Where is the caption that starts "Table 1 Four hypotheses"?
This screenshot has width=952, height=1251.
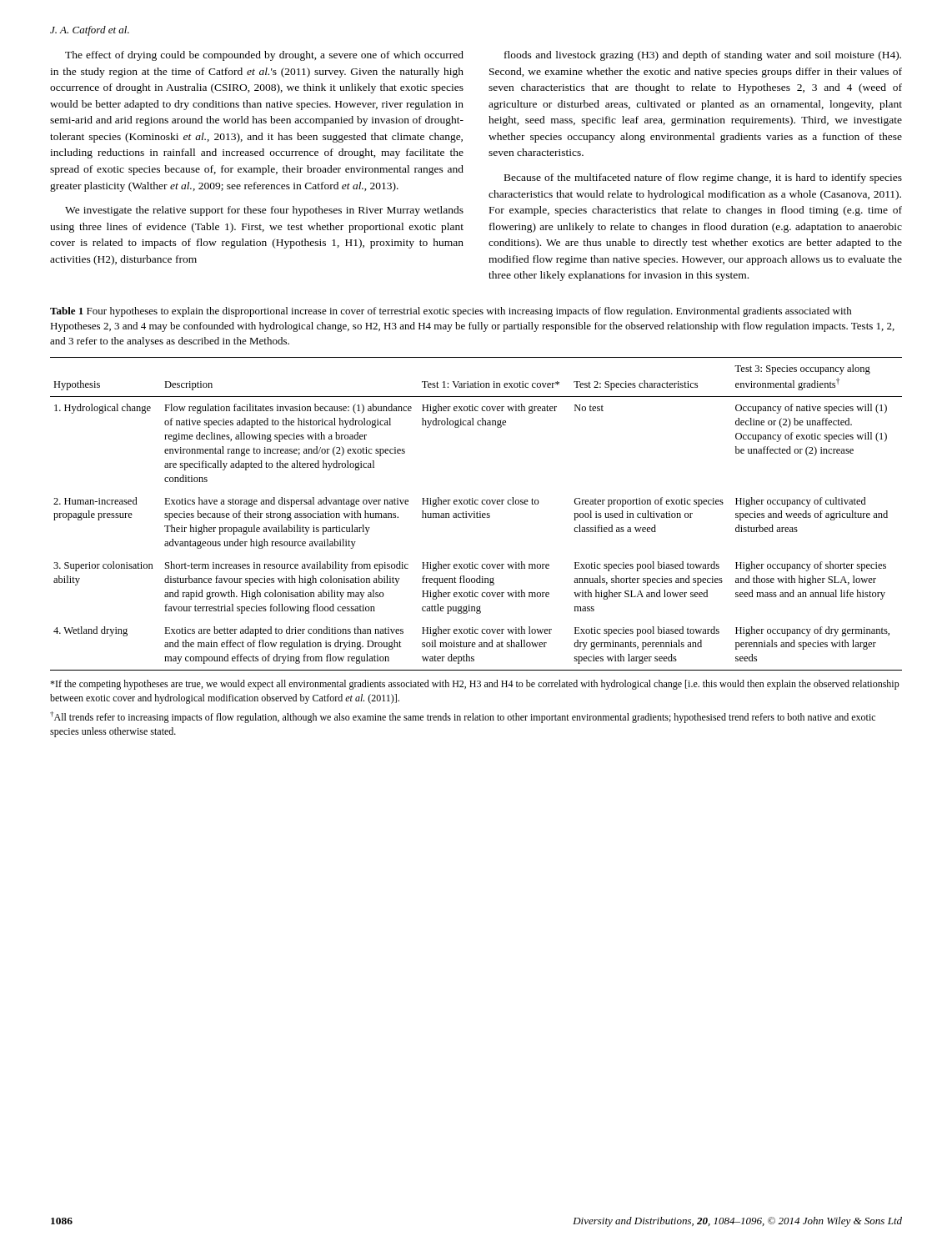[x=472, y=326]
